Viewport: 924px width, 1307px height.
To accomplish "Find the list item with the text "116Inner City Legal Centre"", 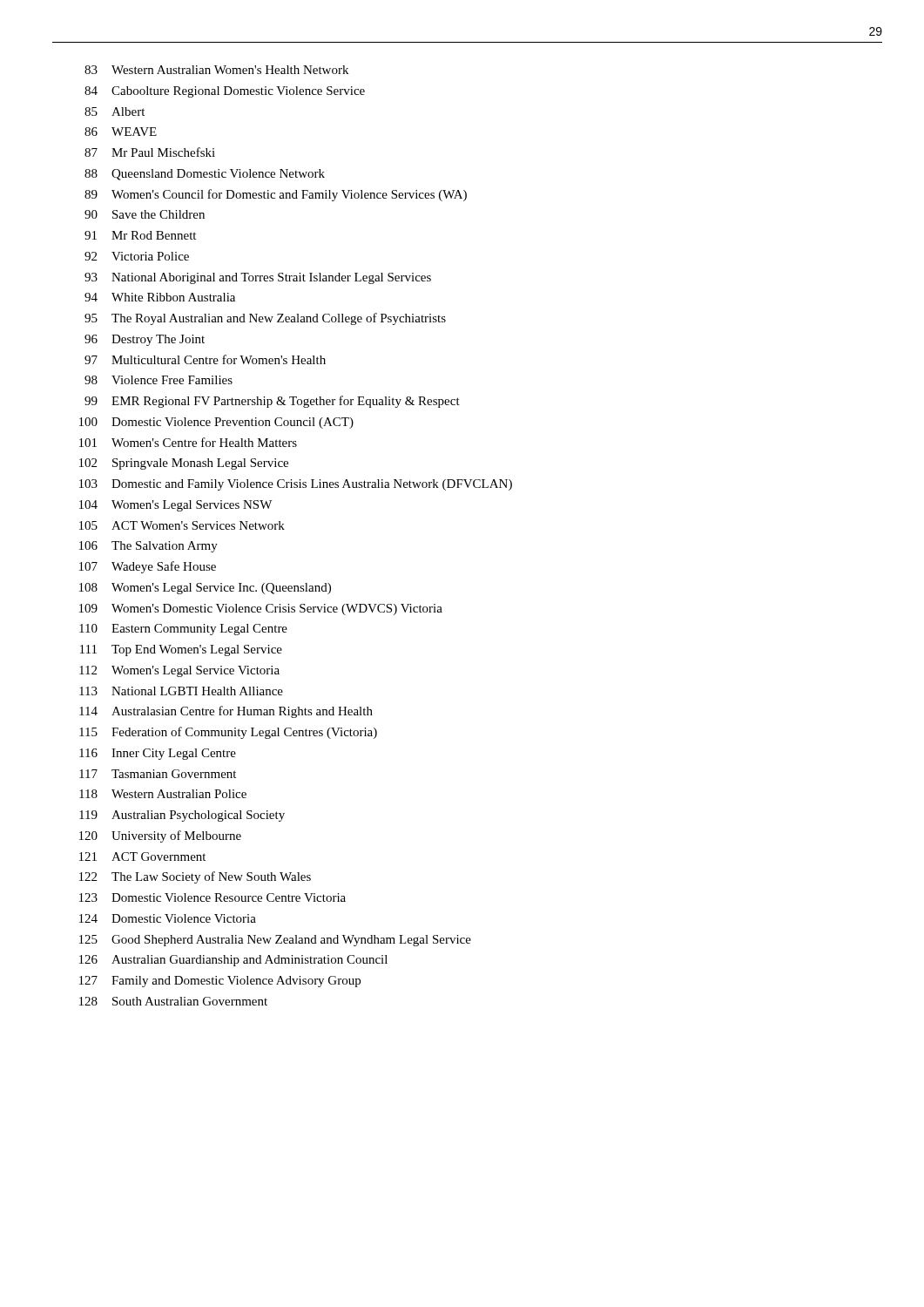I will [144, 753].
